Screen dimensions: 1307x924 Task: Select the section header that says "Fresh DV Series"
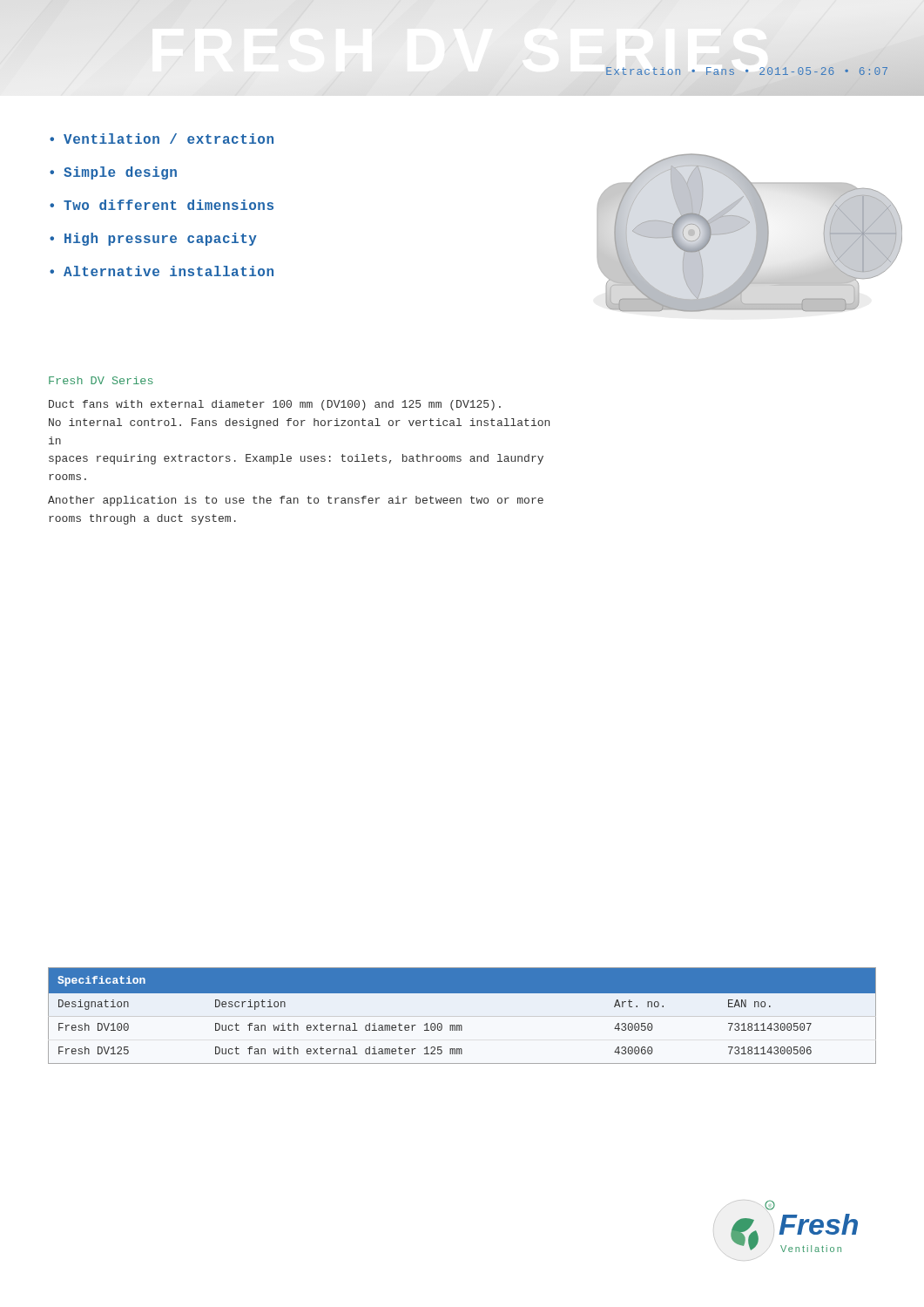[x=101, y=381]
